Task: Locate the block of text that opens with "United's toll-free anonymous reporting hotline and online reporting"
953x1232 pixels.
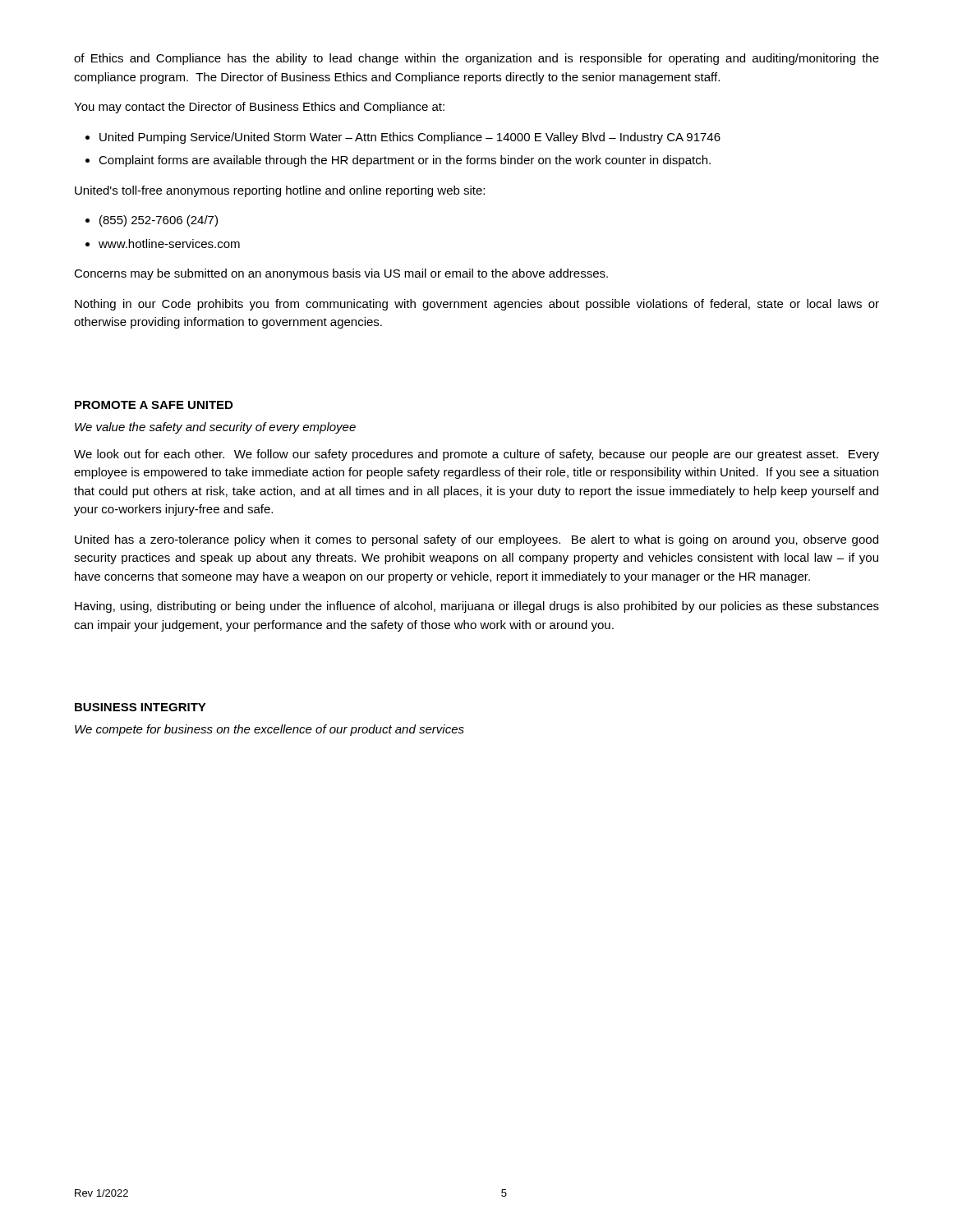Action: click(280, 190)
